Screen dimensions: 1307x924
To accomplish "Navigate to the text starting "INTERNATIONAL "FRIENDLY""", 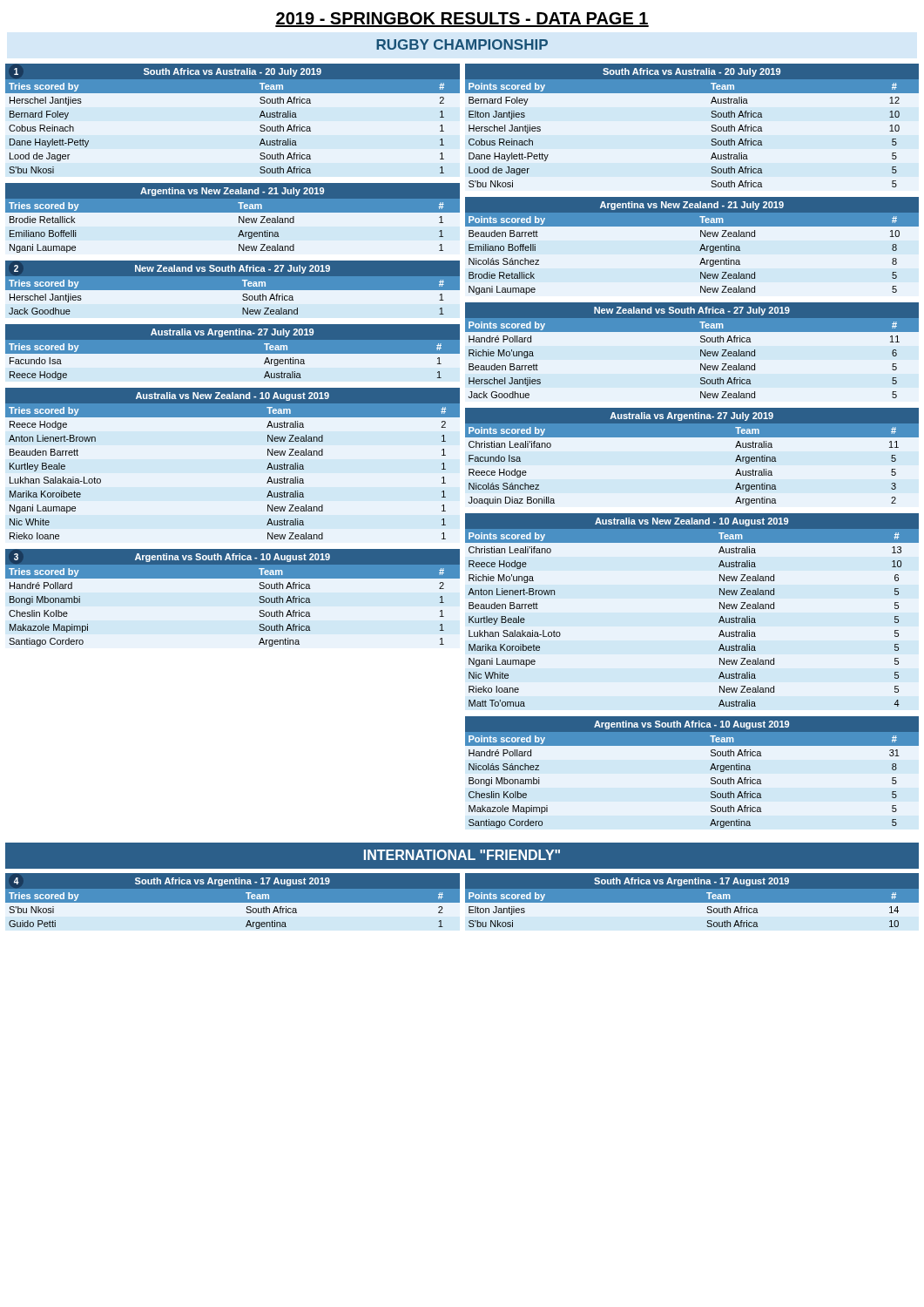I will [x=462, y=855].
